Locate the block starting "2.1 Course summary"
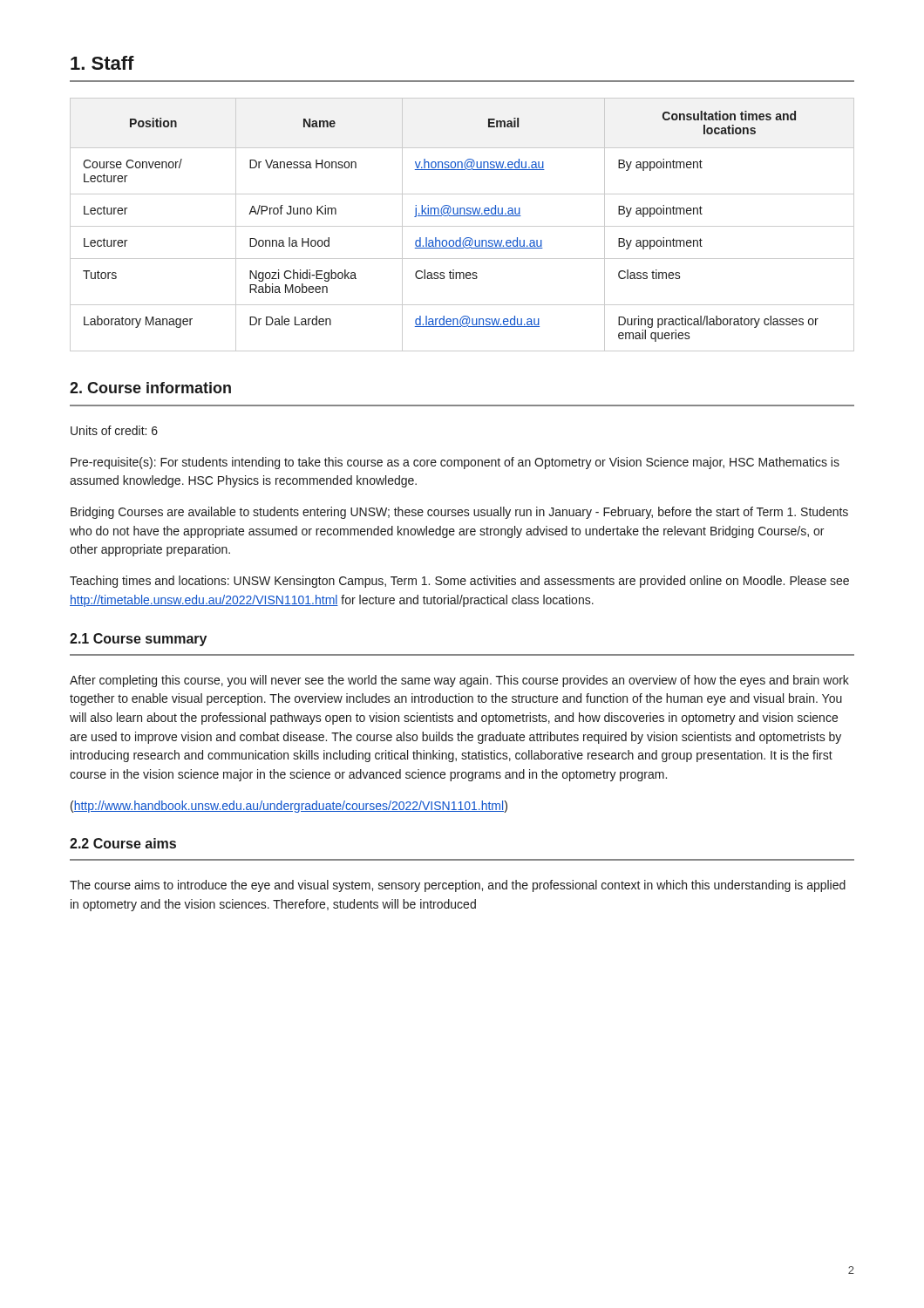 click(462, 643)
